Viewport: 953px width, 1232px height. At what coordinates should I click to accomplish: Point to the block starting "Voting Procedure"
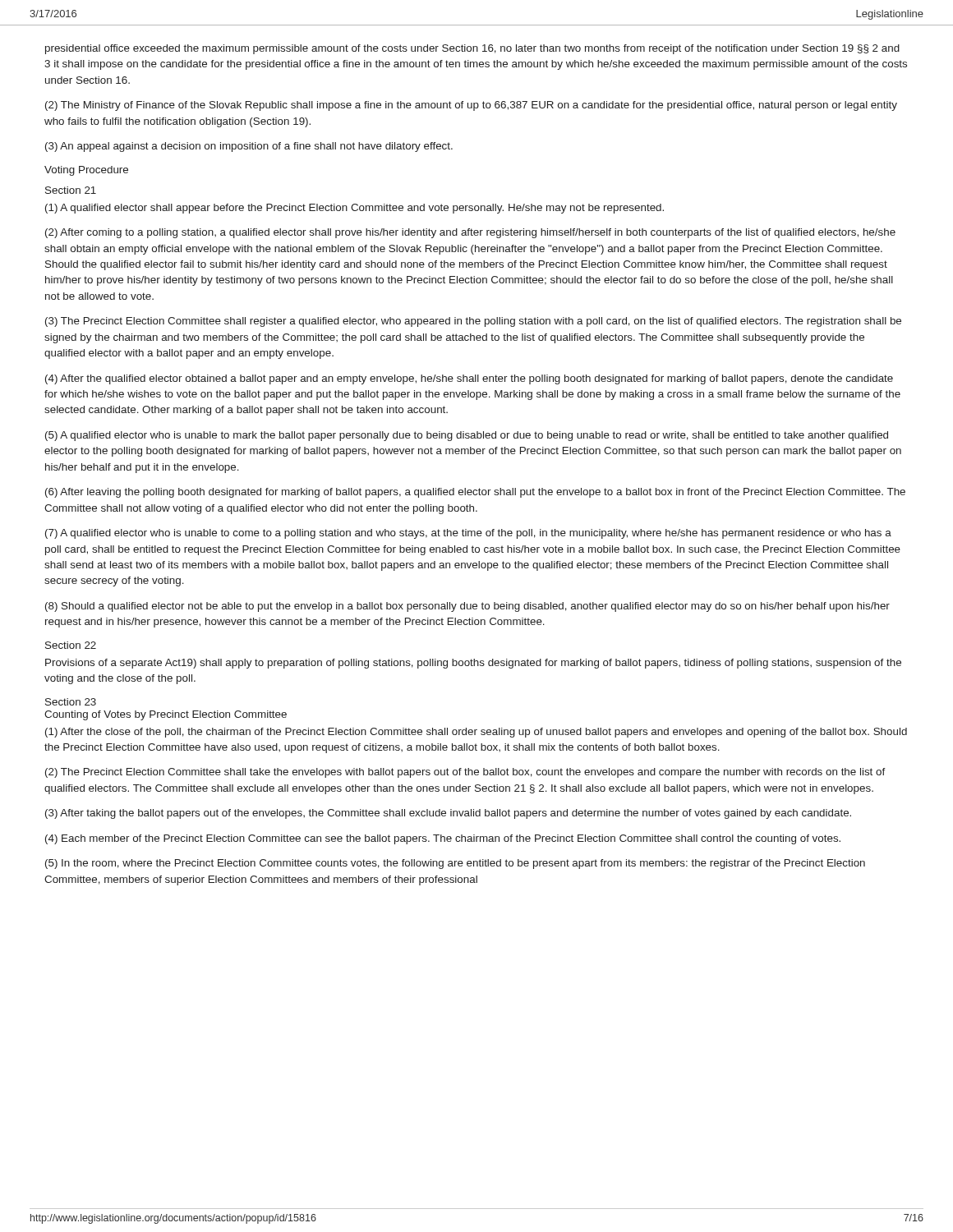pos(87,169)
